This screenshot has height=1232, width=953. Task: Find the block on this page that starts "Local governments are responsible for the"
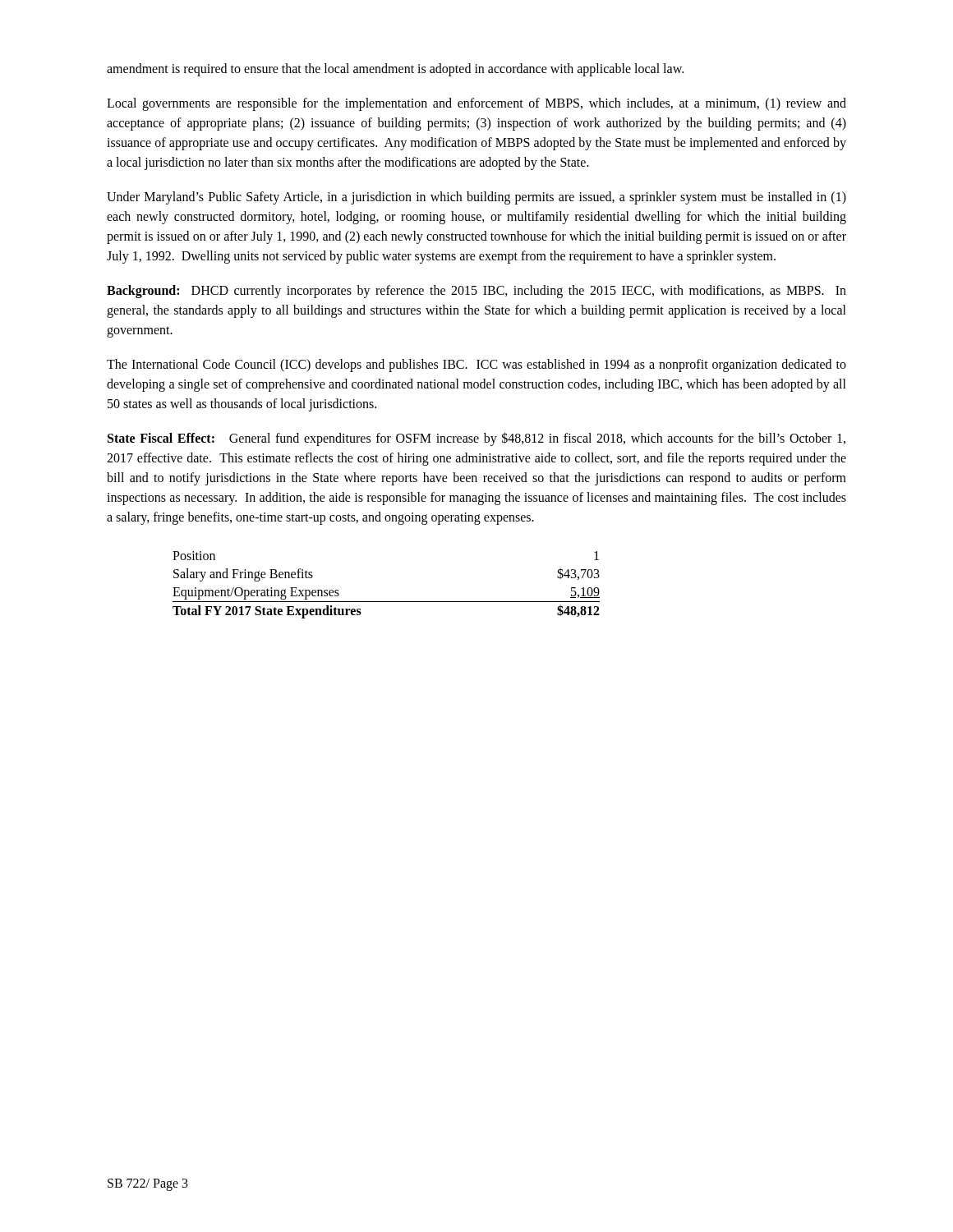pyautogui.click(x=476, y=133)
